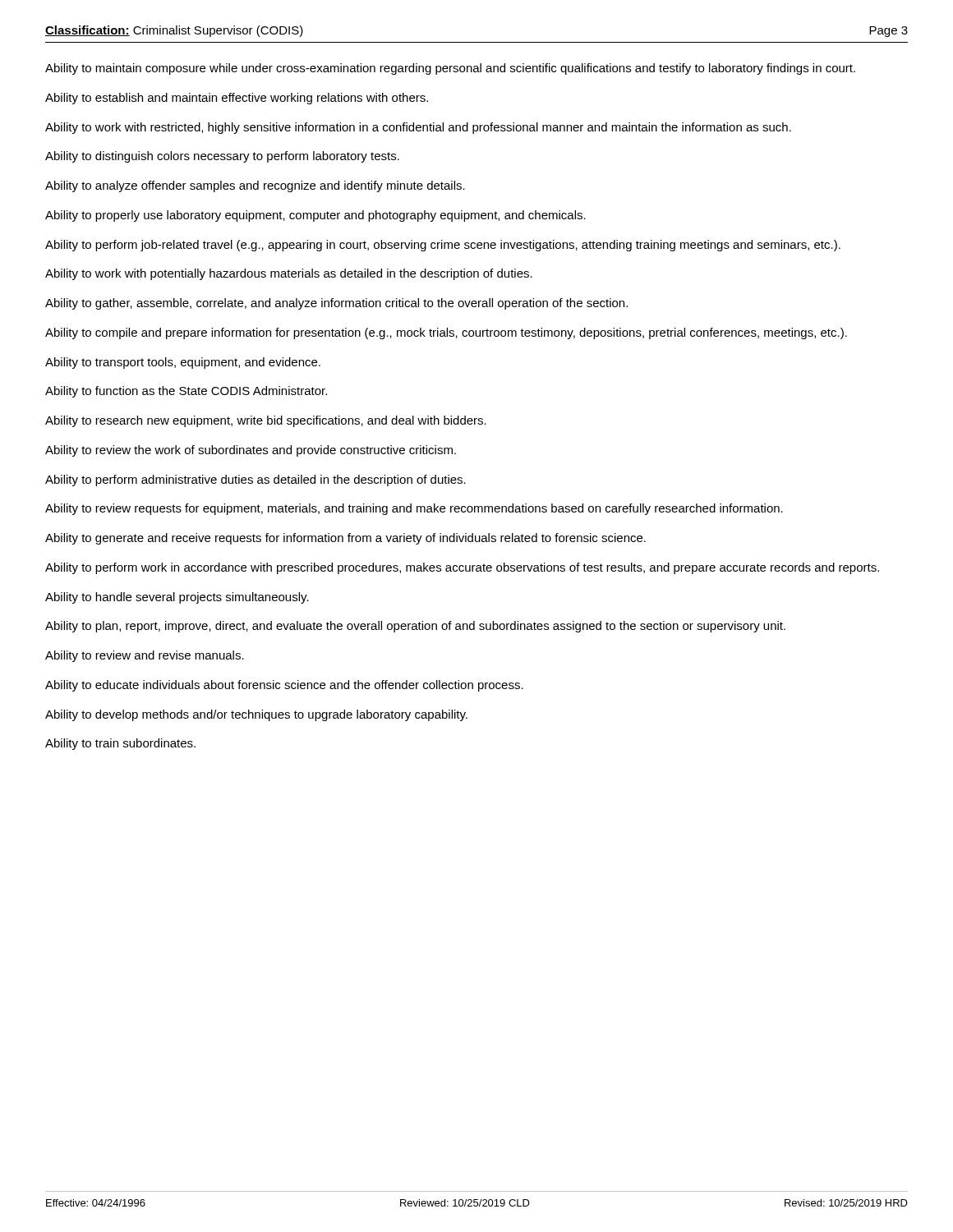Select the passage starting "Ability to work with potentially"

tap(289, 273)
